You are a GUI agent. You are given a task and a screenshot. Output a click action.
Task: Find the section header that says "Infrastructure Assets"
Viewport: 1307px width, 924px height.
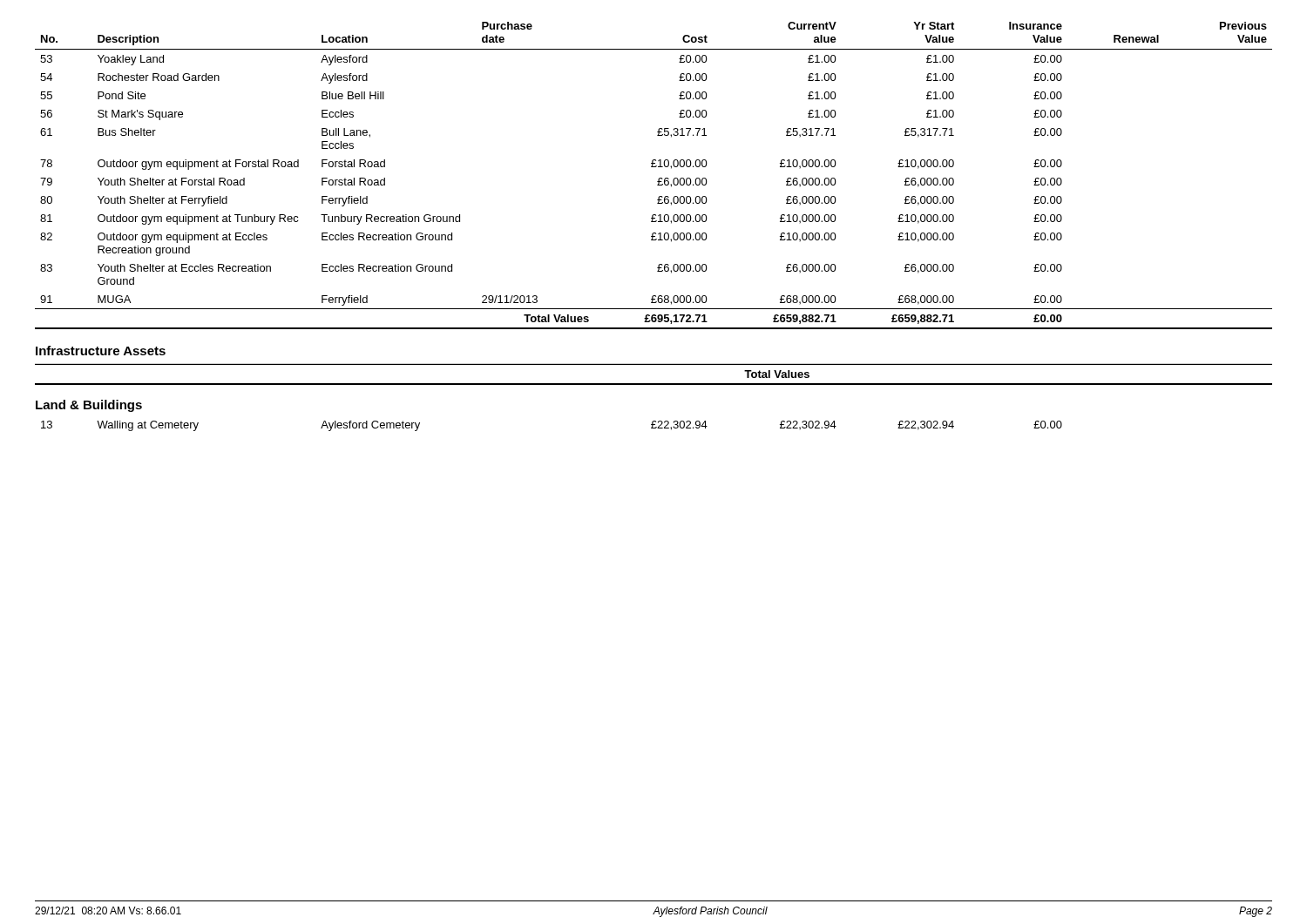[100, 351]
